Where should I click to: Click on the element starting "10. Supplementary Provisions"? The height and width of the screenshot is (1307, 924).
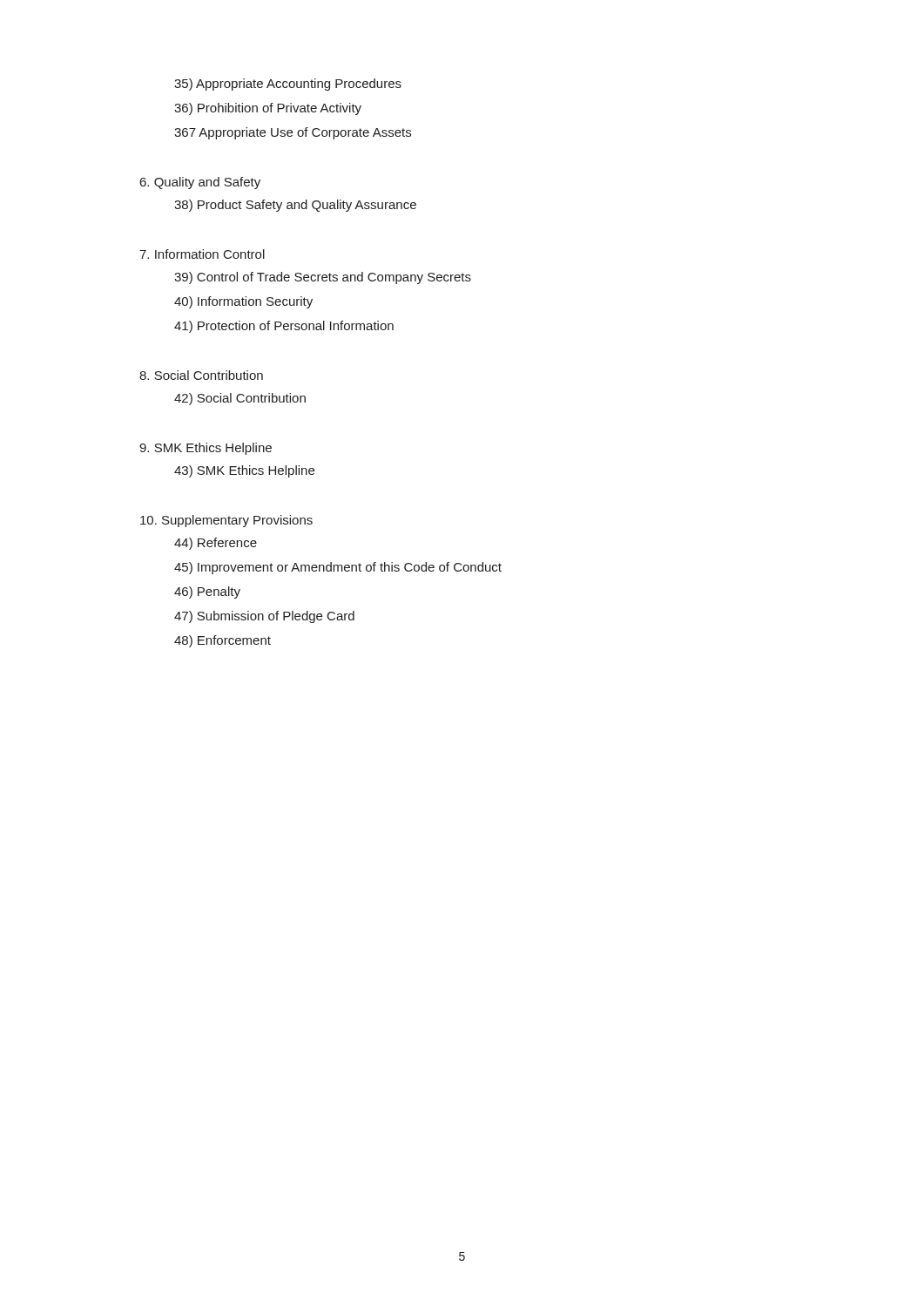click(x=226, y=520)
